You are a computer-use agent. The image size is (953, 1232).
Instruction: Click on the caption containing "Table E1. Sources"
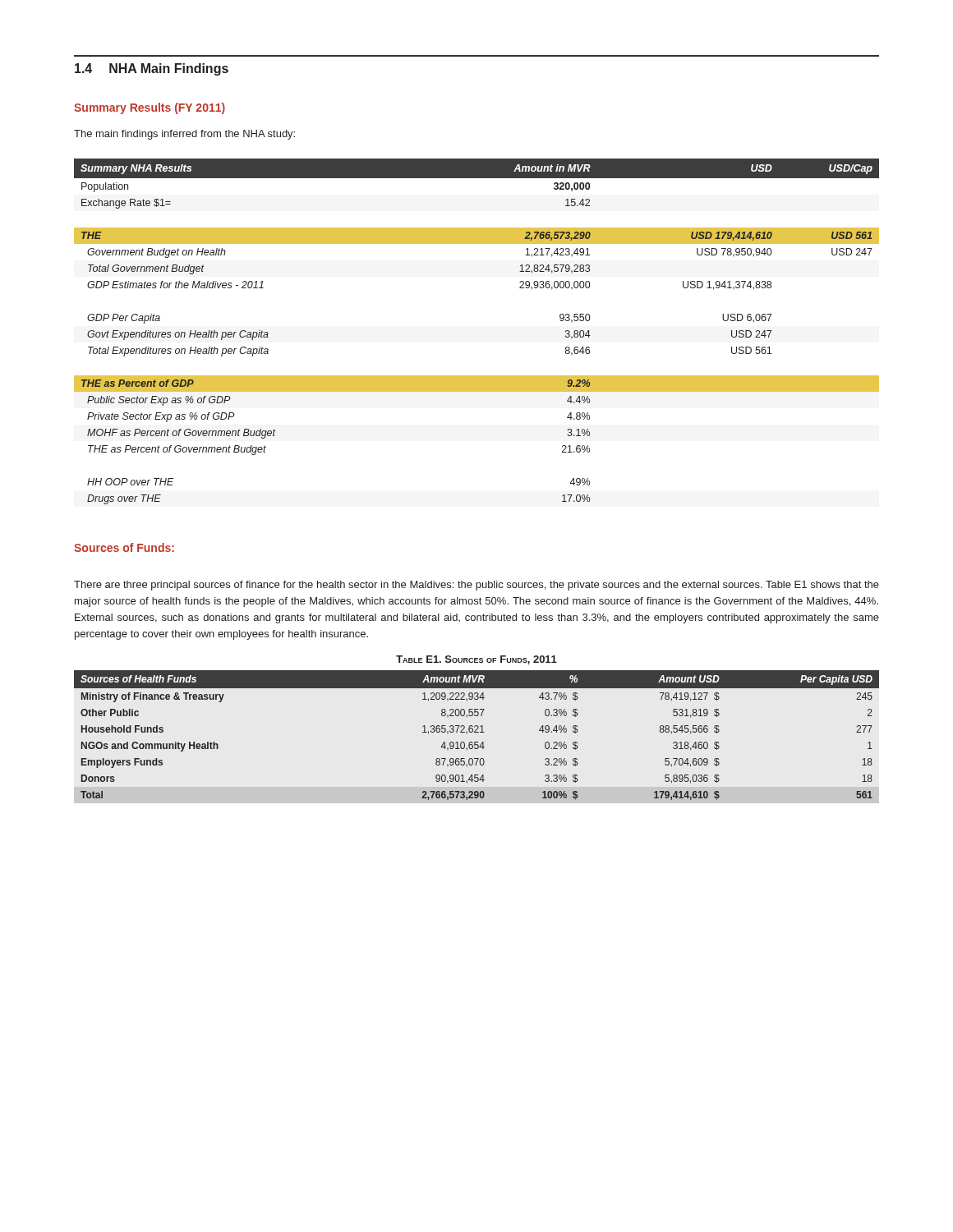[476, 659]
